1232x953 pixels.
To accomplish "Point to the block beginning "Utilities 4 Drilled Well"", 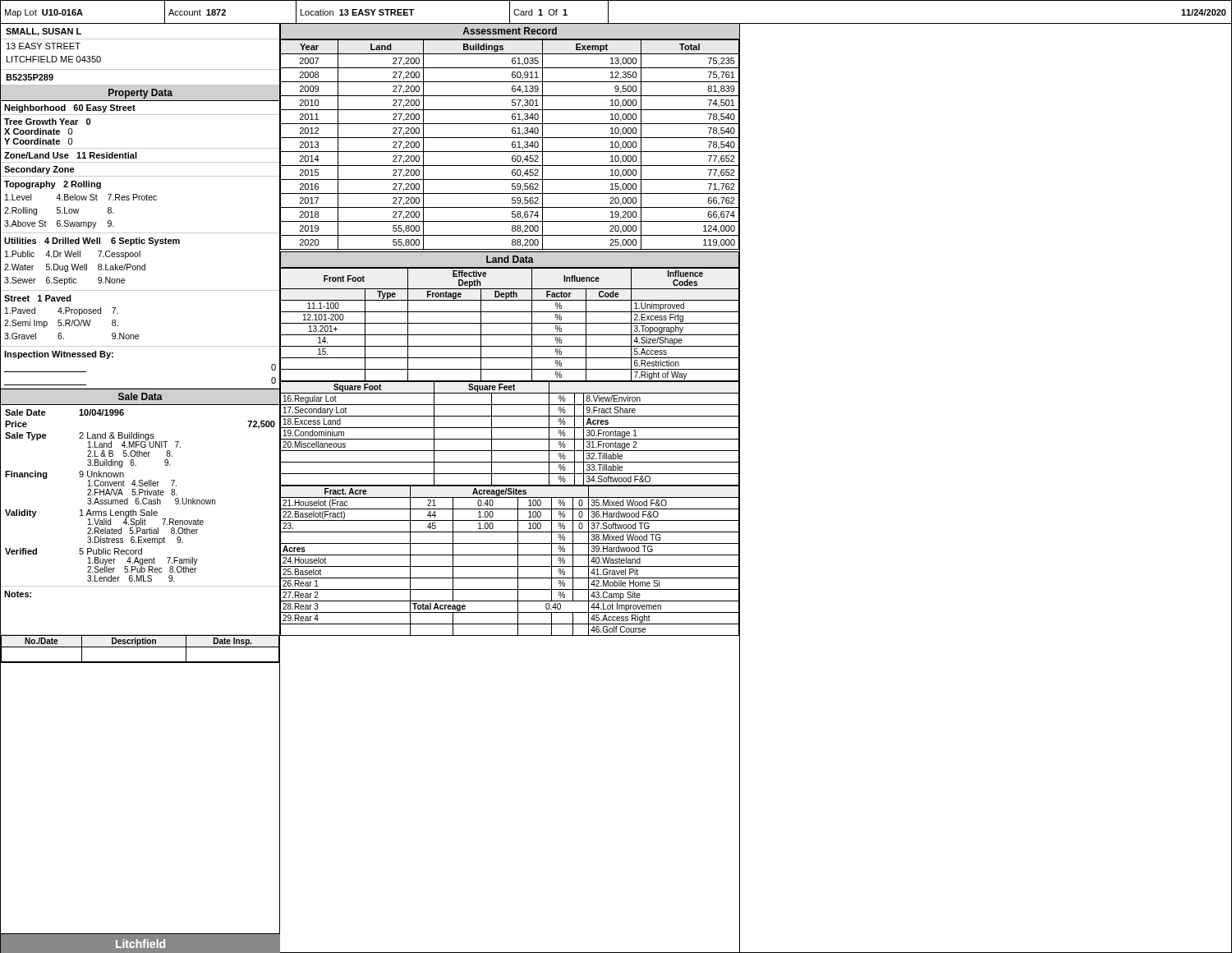I will click(x=140, y=262).
